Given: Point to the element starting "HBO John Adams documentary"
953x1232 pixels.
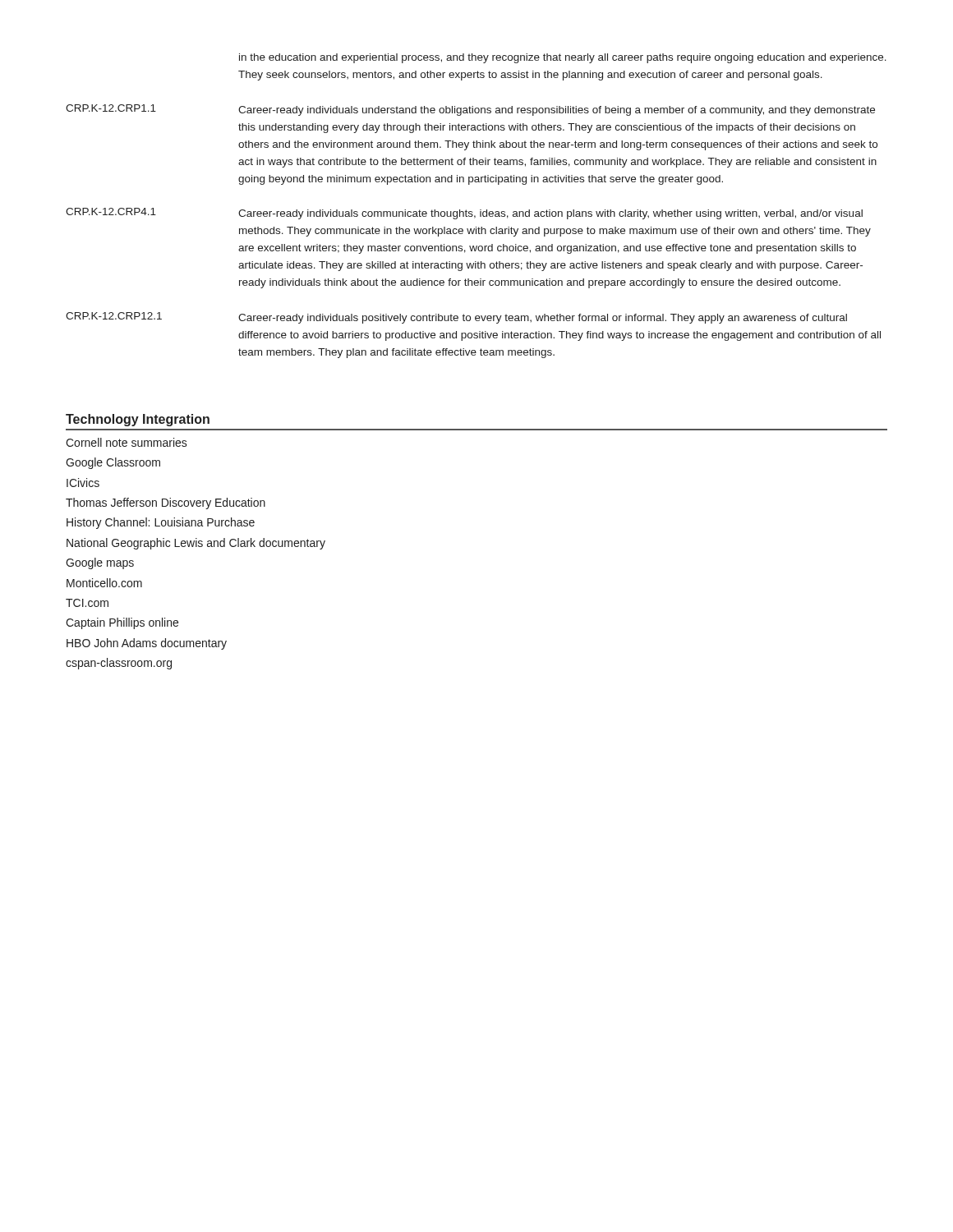Looking at the screenshot, I should point(146,643).
